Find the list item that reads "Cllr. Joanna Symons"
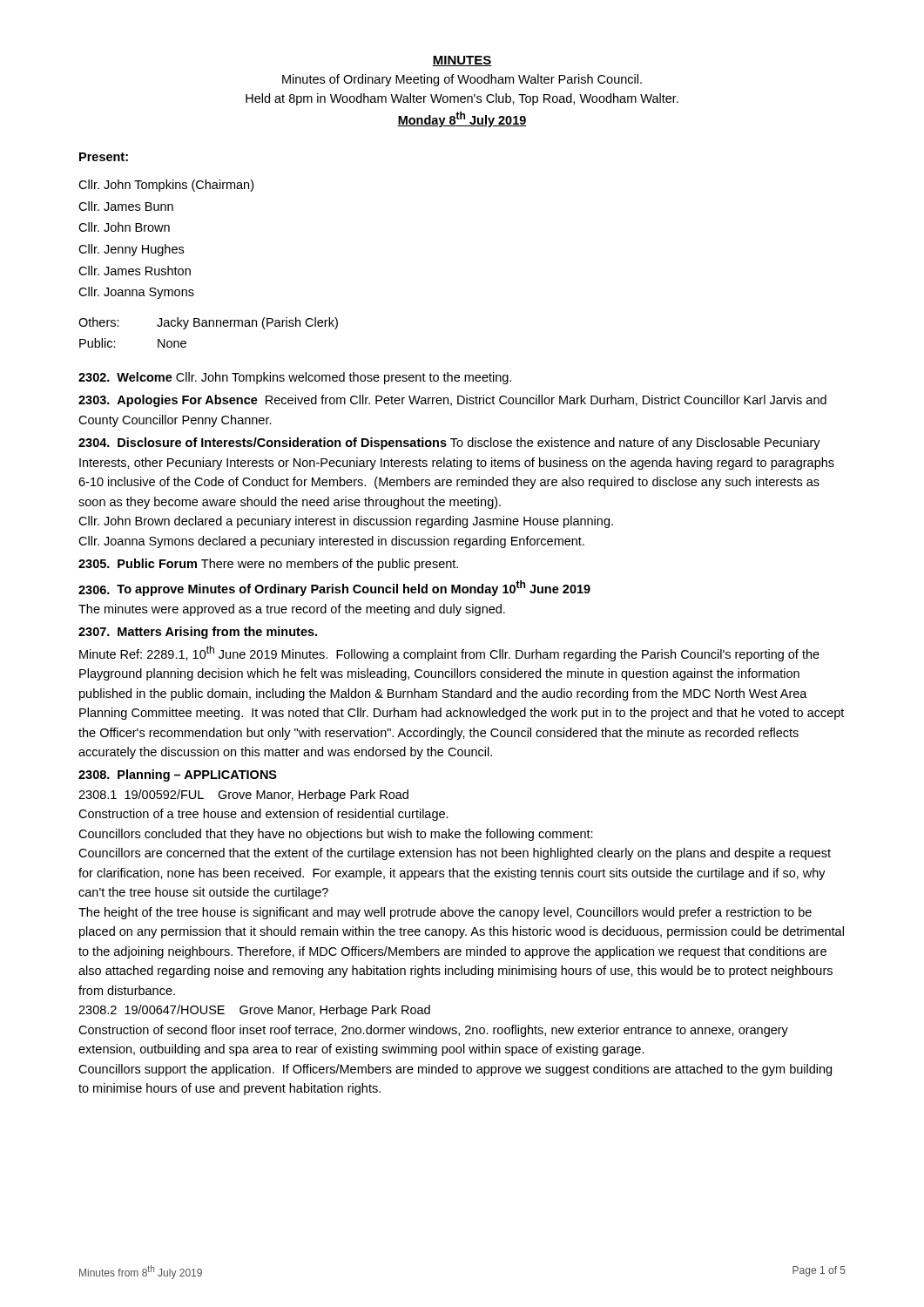The image size is (924, 1307). click(136, 292)
